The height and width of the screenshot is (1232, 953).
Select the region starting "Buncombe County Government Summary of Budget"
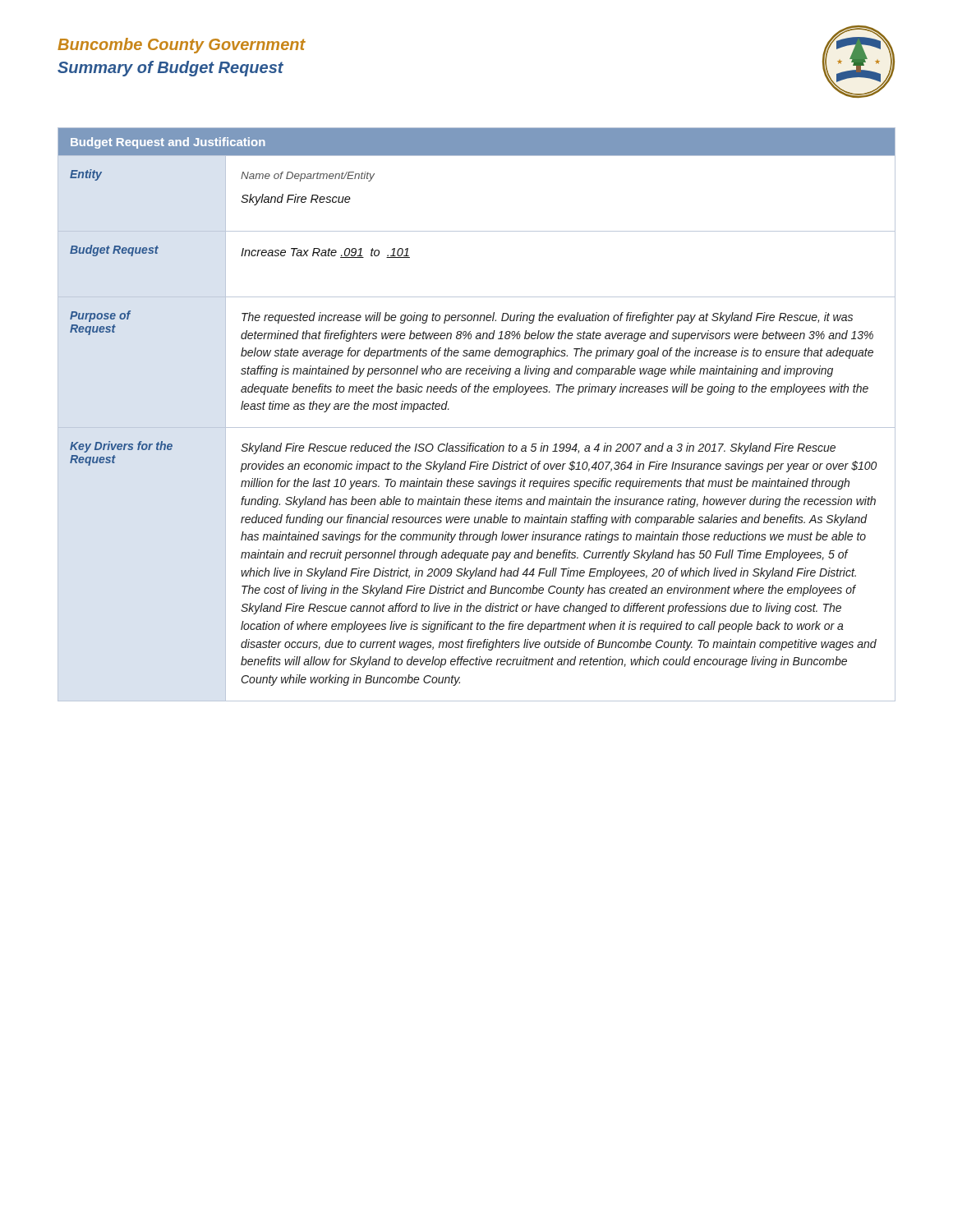pos(181,56)
